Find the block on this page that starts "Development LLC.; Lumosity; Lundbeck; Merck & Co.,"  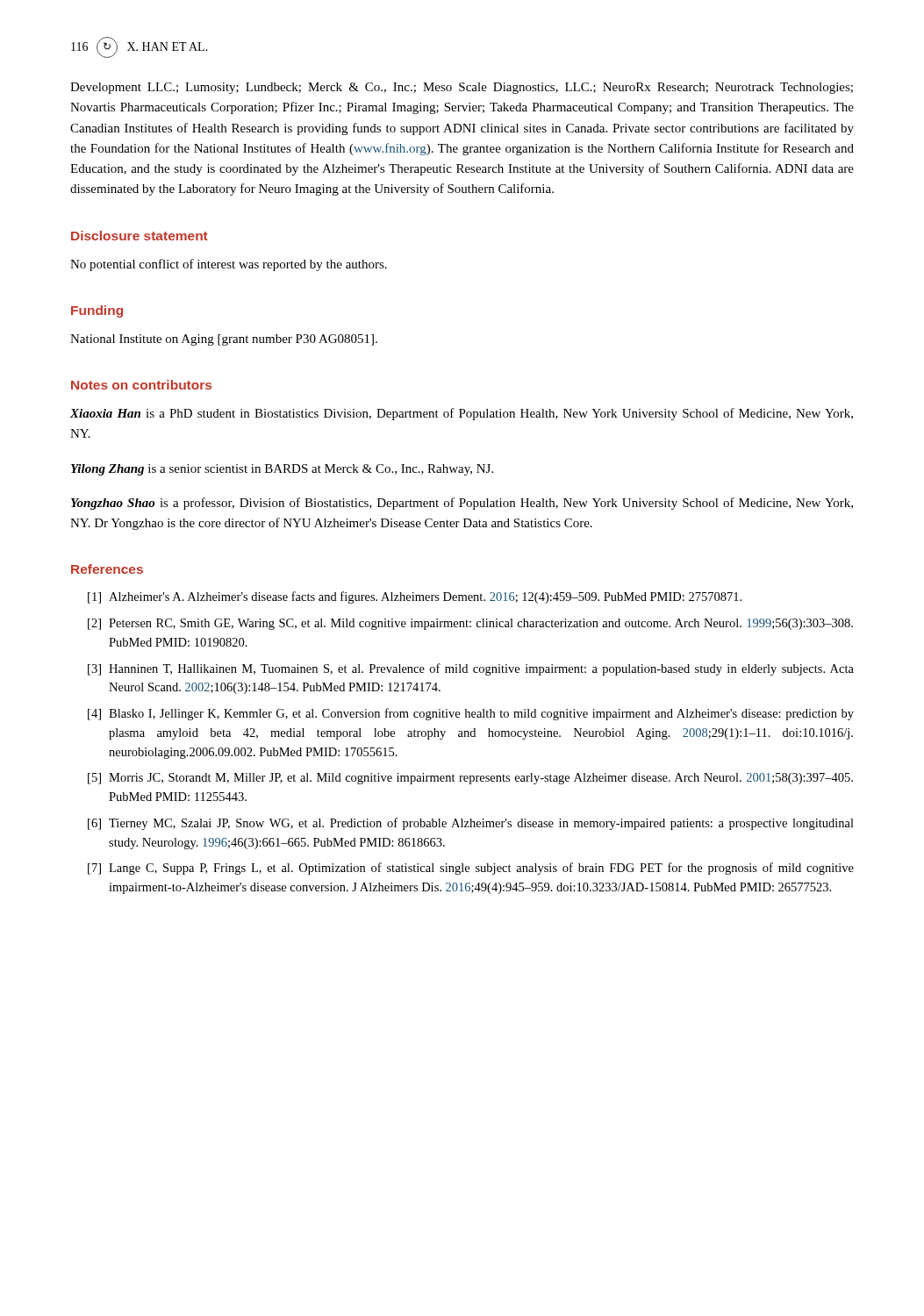[x=462, y=138]
